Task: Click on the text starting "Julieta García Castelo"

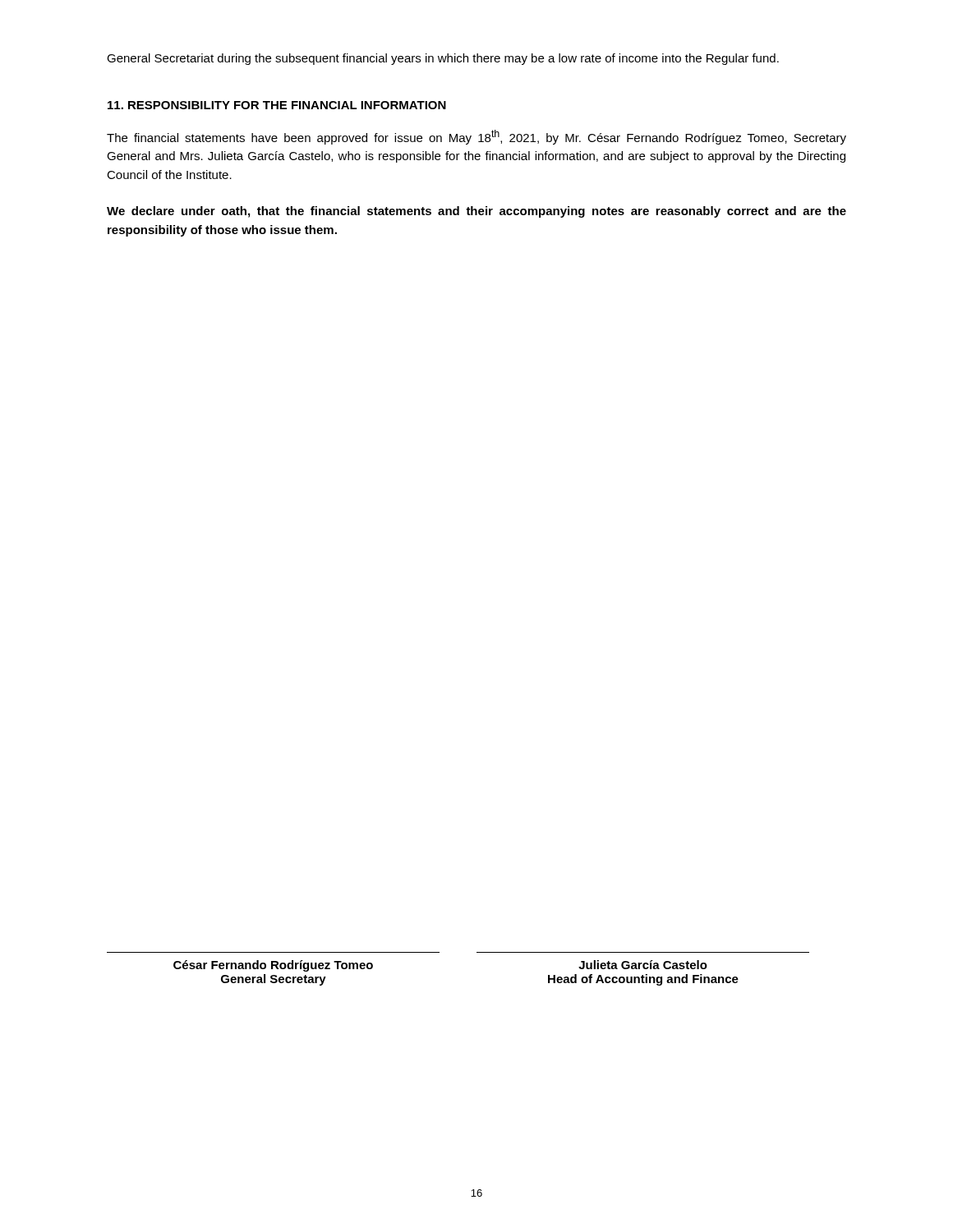Action: point(643,969)
